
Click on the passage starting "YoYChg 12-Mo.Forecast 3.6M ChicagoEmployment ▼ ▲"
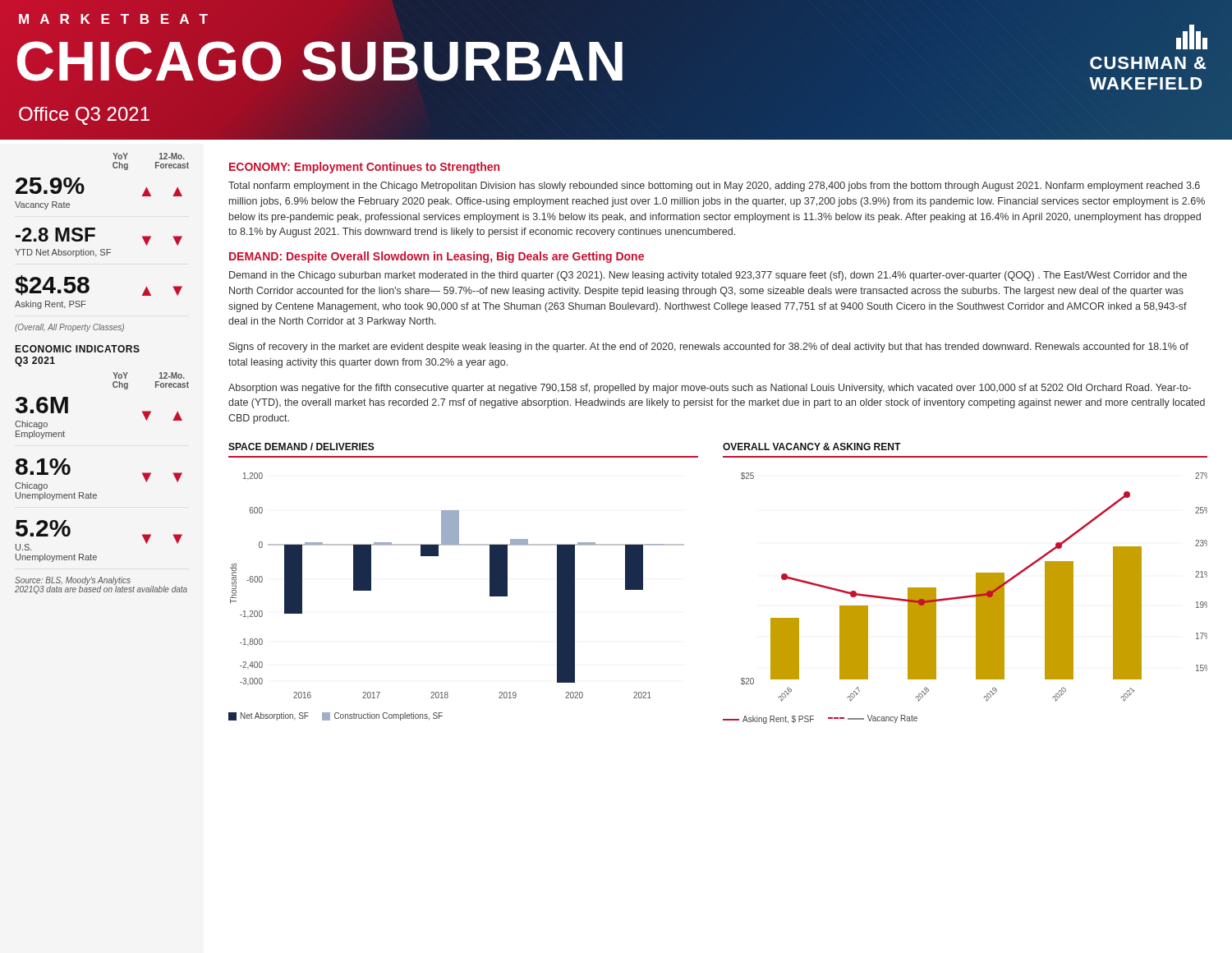coord(120,375)
